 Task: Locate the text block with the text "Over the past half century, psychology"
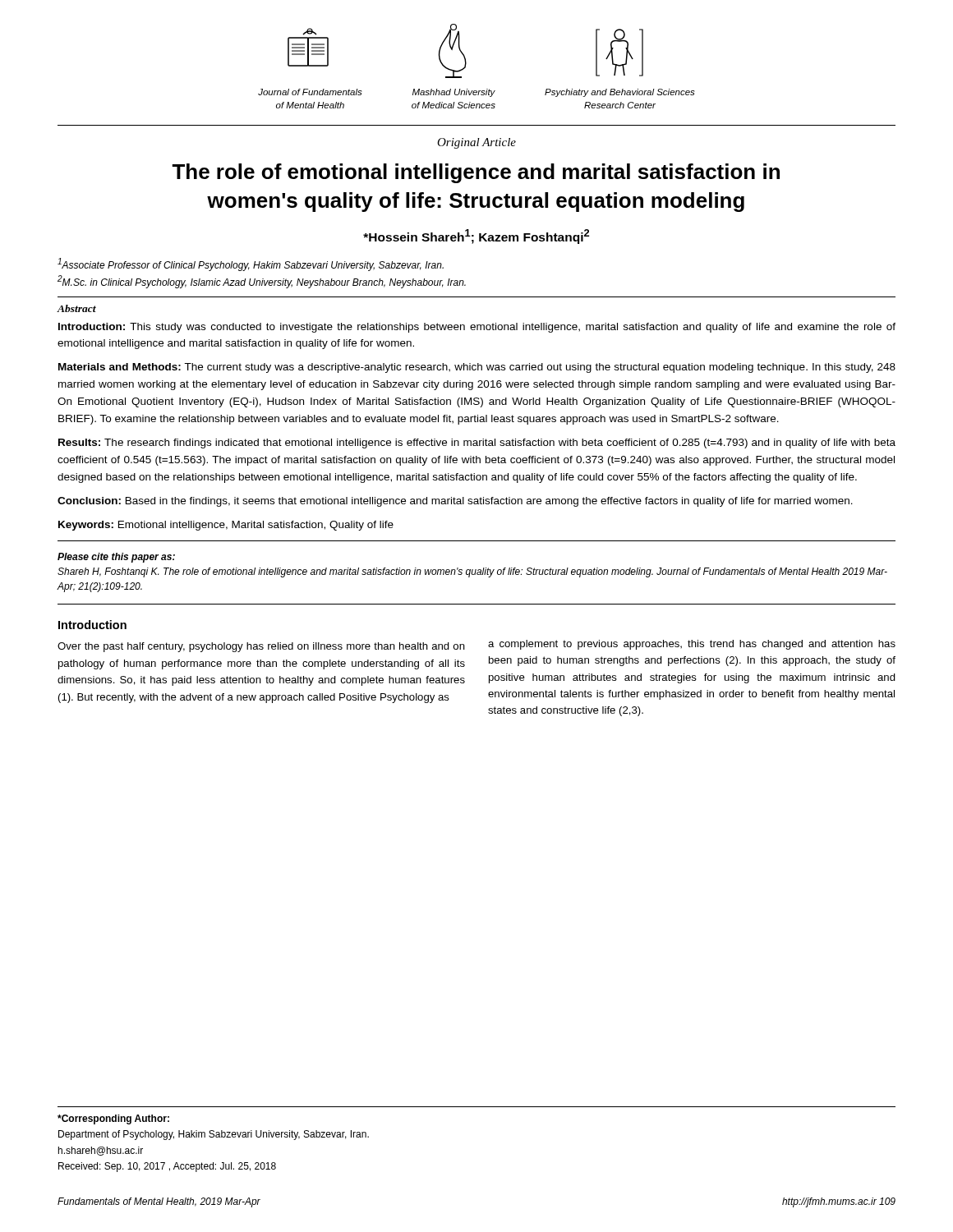pos(261,671)
